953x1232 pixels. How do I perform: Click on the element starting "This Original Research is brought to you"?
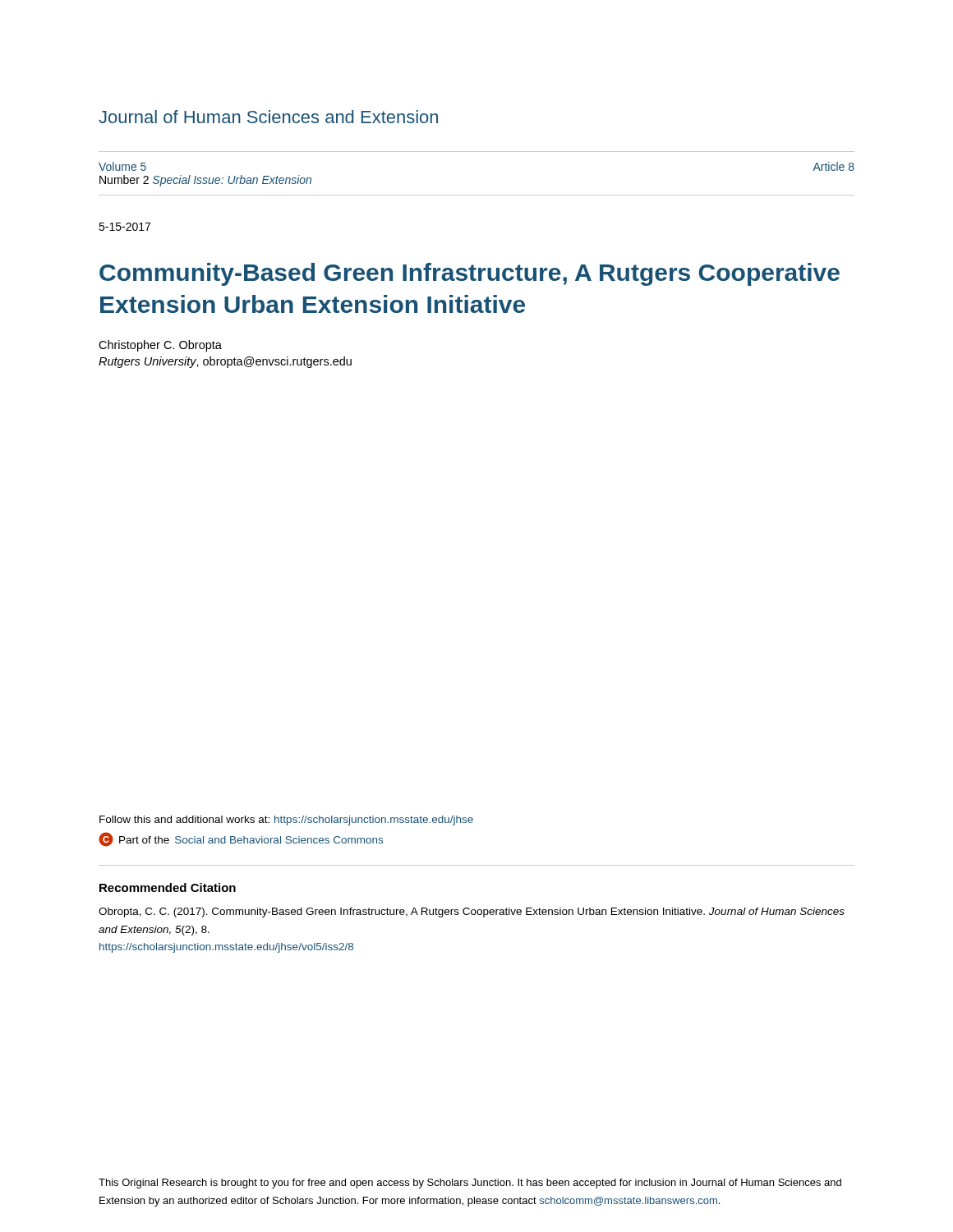click(x=470, y=1191)
